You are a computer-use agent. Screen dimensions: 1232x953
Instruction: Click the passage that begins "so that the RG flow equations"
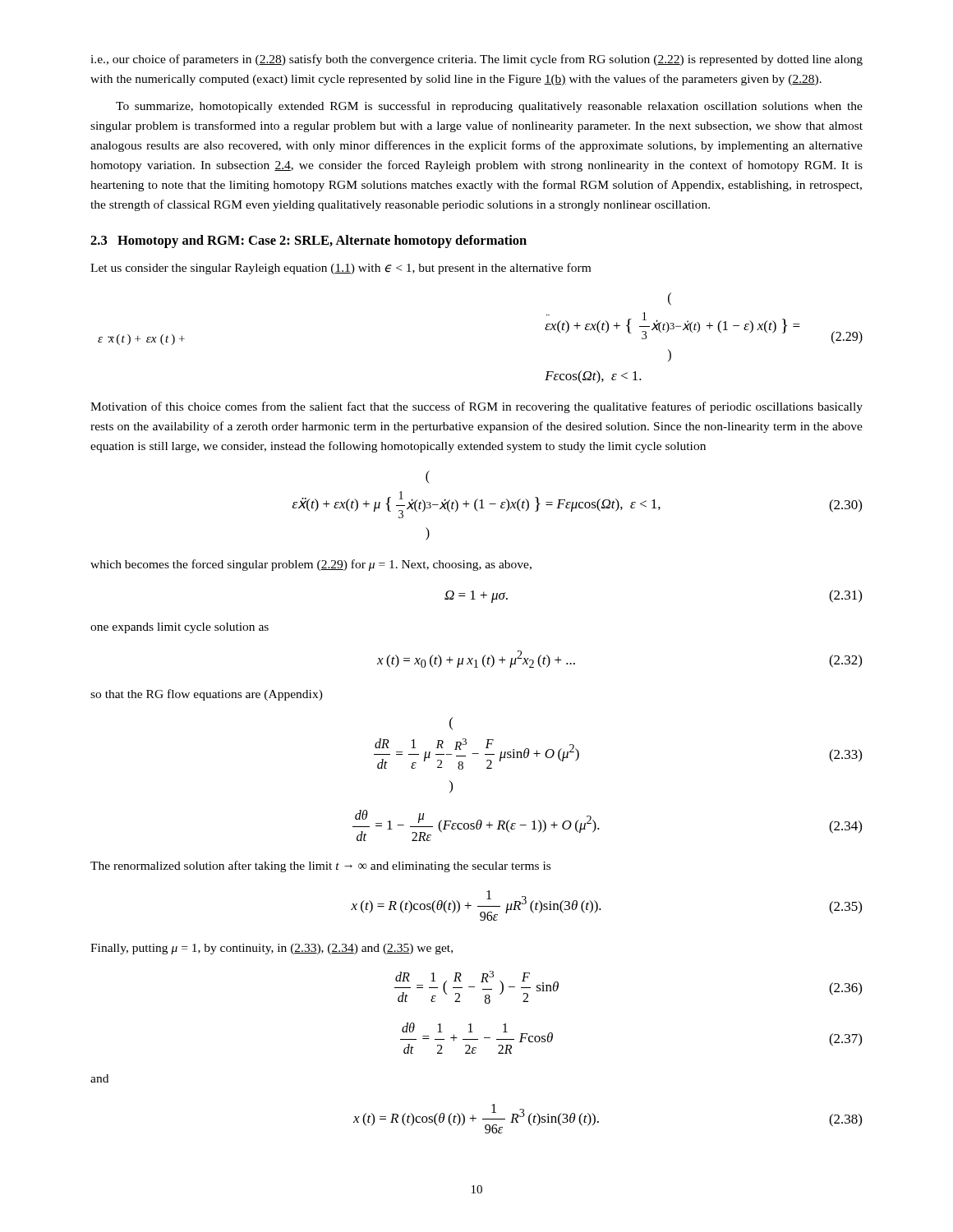(207, 695)
